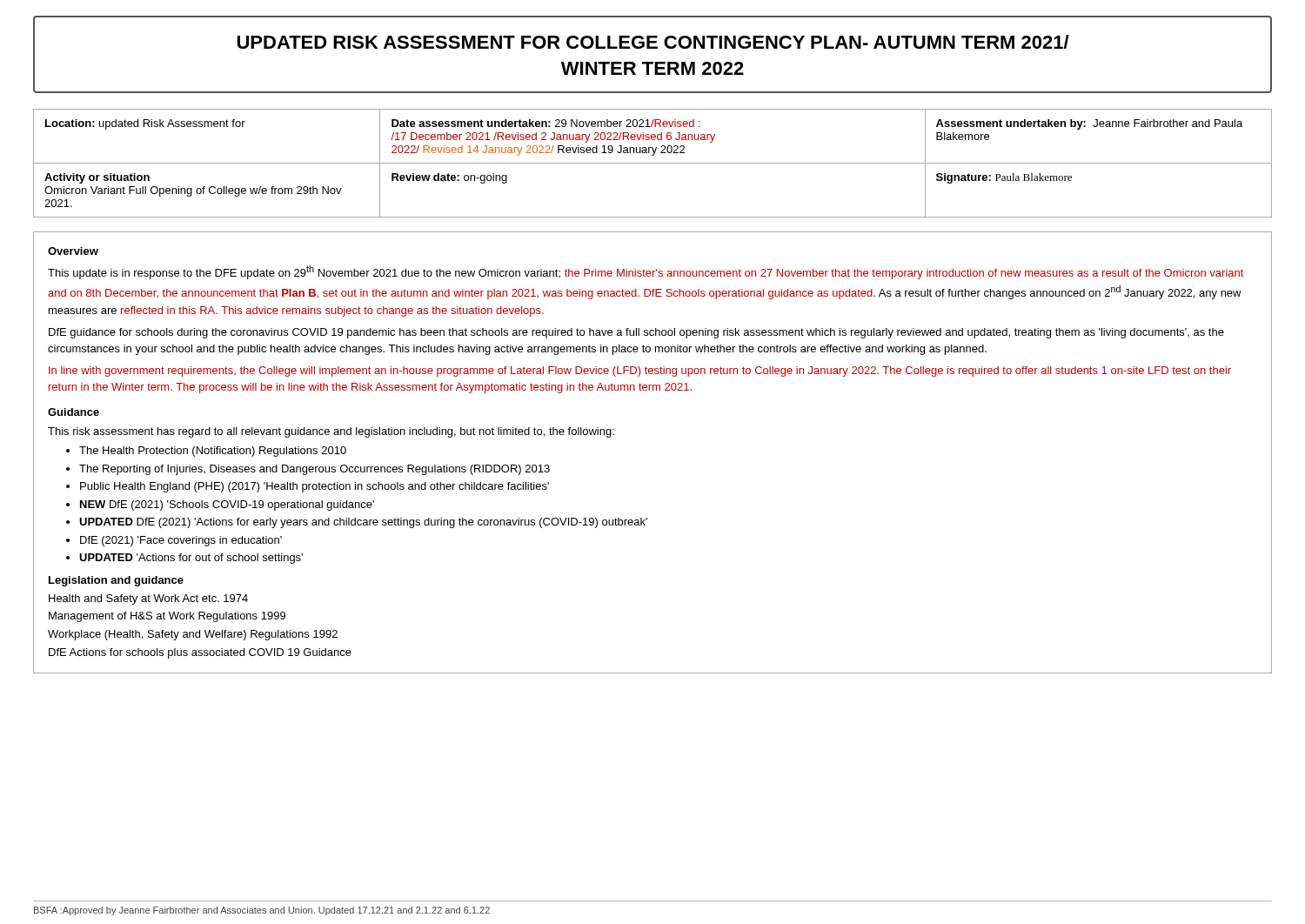Image resolution: width=1305 pixels, height=924 pixels.
Task: Find the list item that says "Public Health England (PHE) (2017) 'Health"
Action: coord(314,486)
